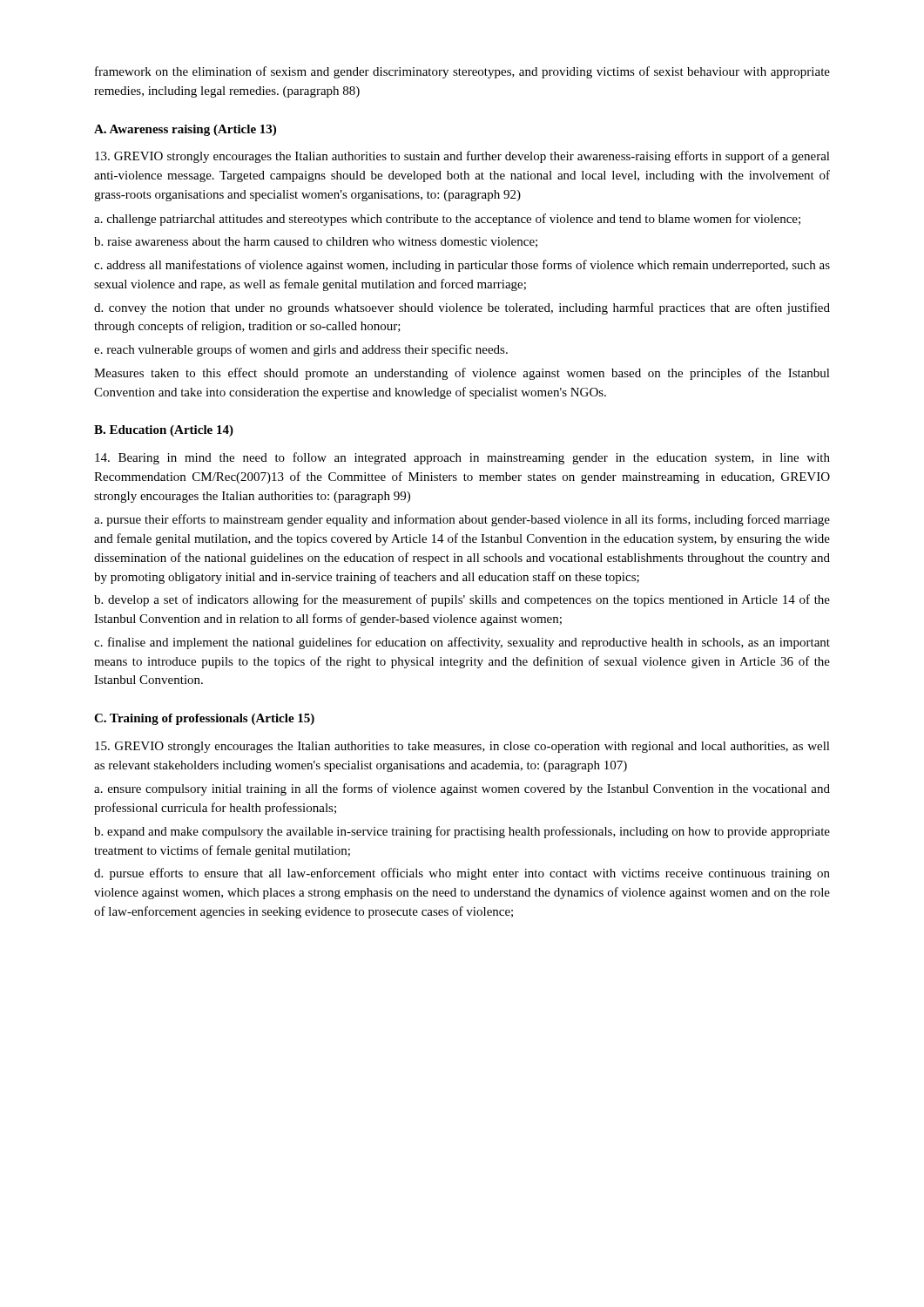924x1307 pixels.
Task: Click on the list item that says "b. raise awareness about the"
Action: click(462, 242)
